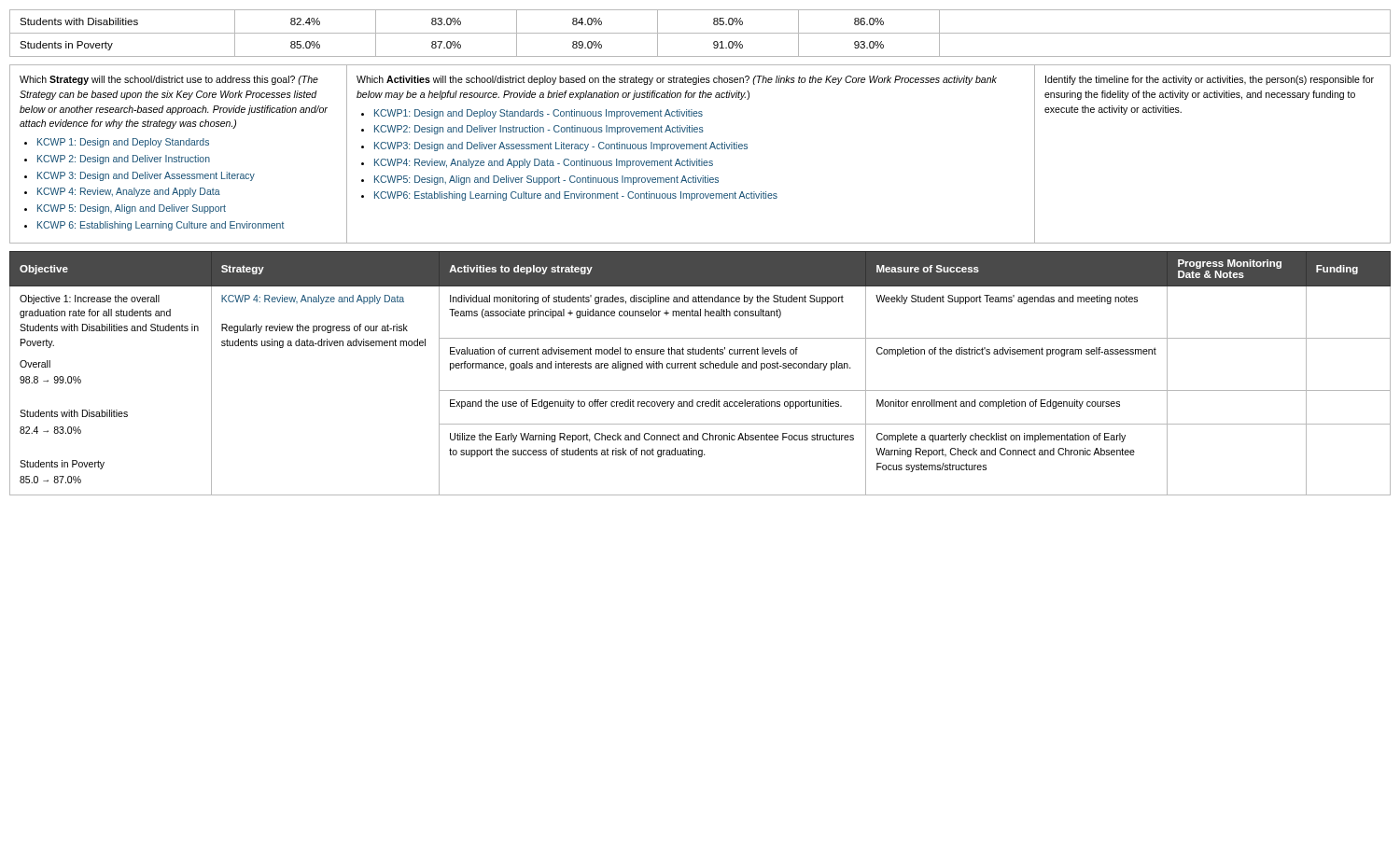Find the block on this page that starts "Which Activities will the school/district deploy based"
This screenshot has width=1400, height=850.
691,139
